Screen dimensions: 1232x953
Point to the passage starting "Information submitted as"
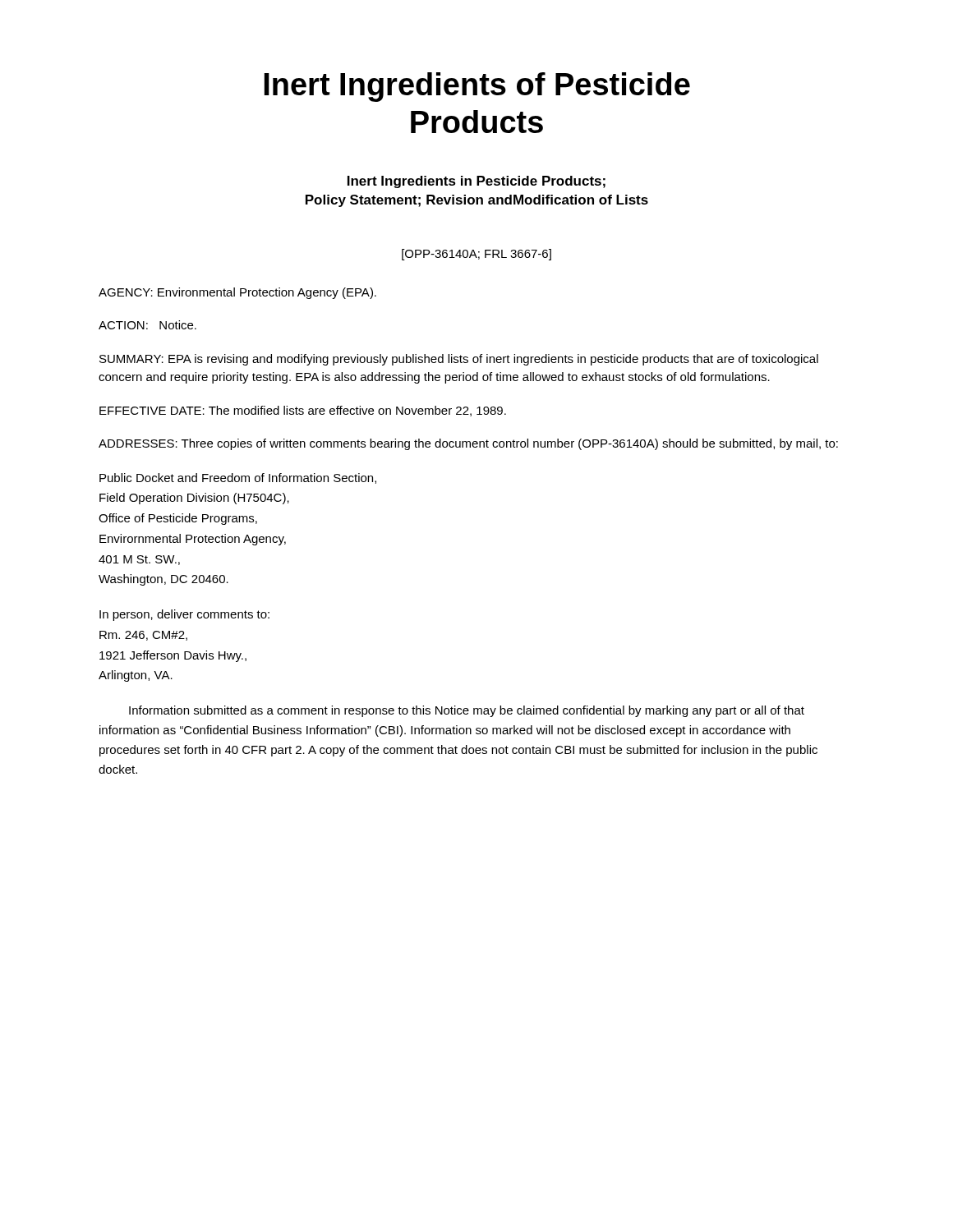458,740
